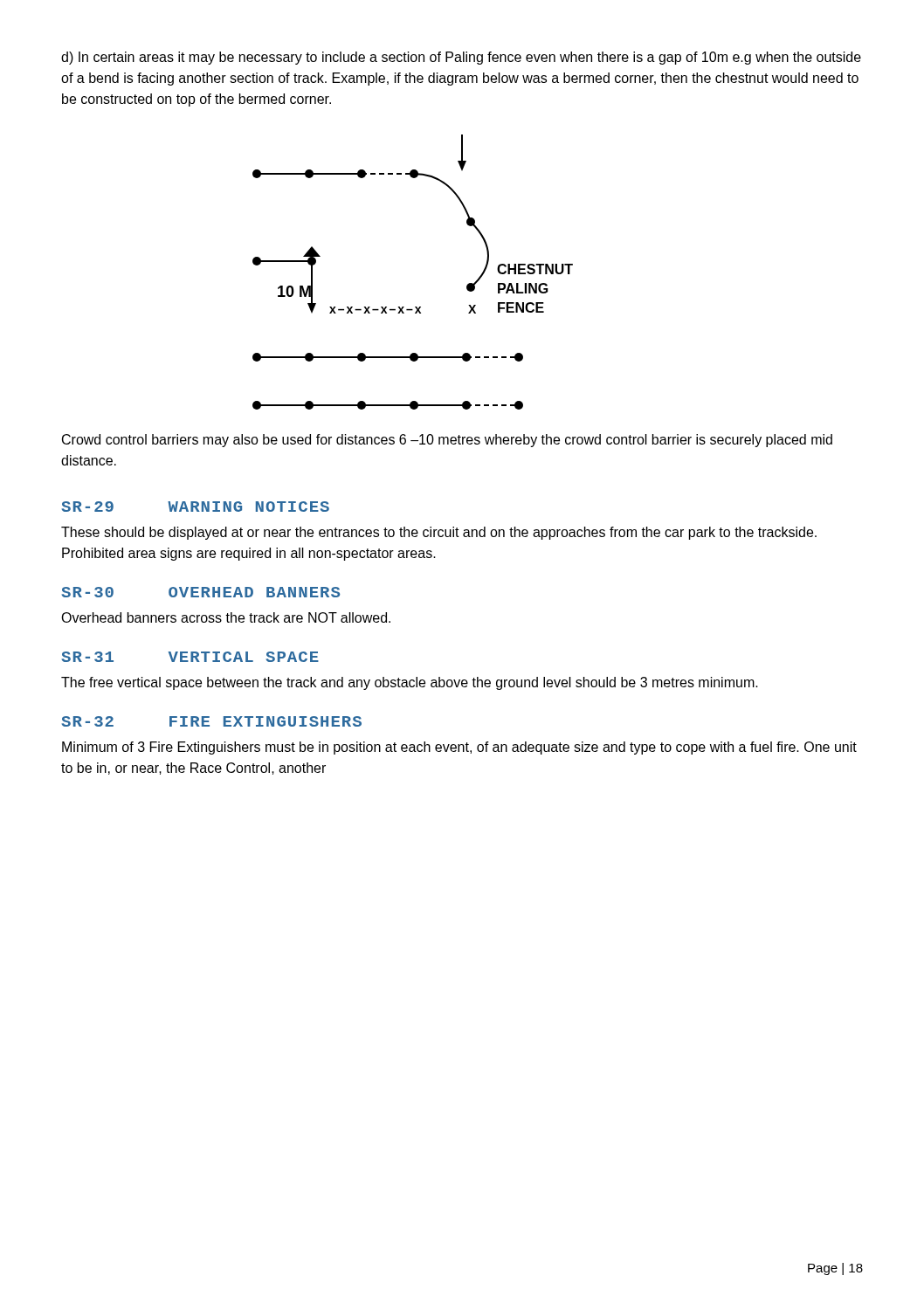Screen dimensions: 1310x924
Task: Click on the region starting "The free vertical space between the track"
Action: point(410,683)
